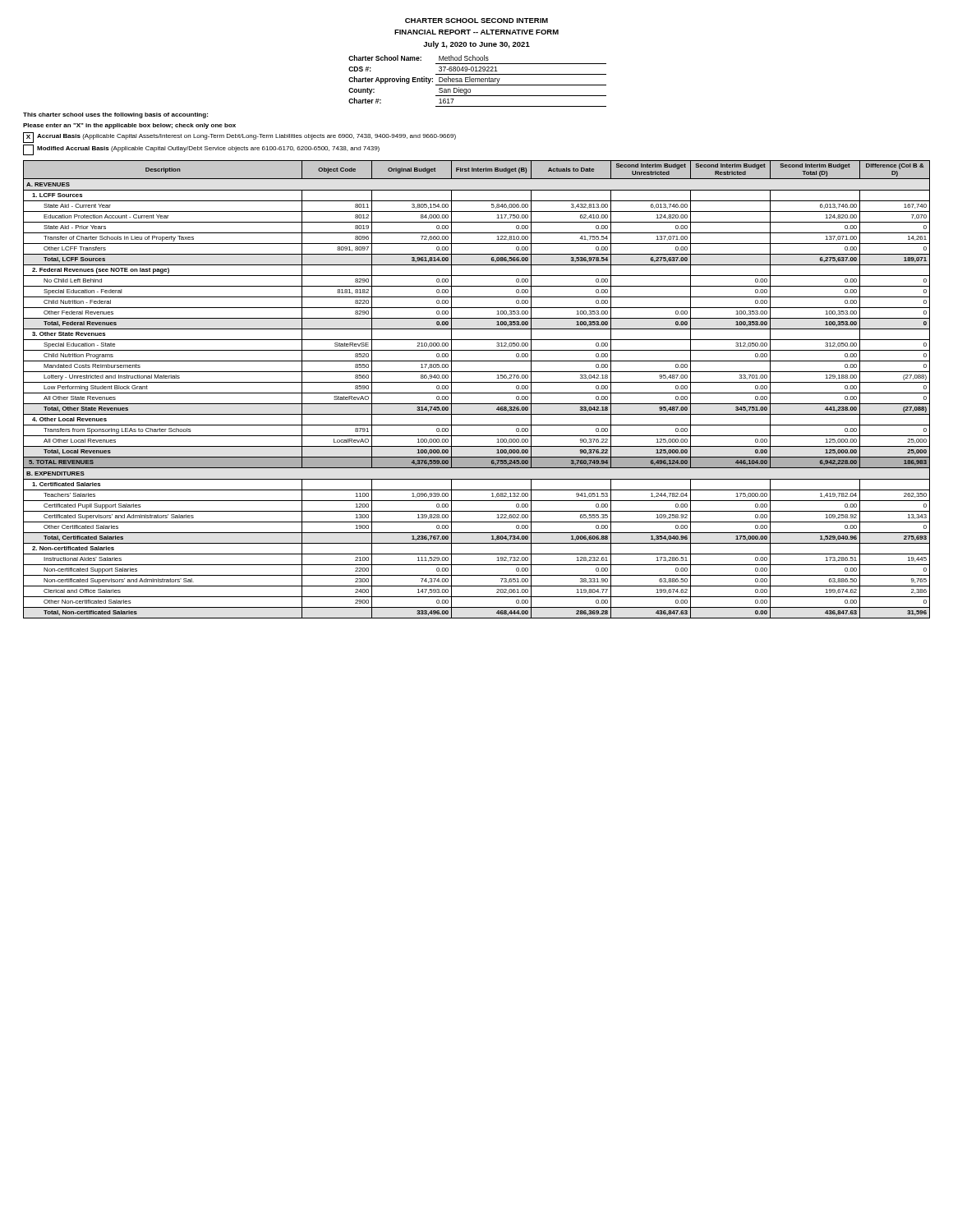The image size is (953, 1232).
Task: Point to the block beginning "Charter School Name:Method"
Action: pyautogui.click(x=476, y=80)
